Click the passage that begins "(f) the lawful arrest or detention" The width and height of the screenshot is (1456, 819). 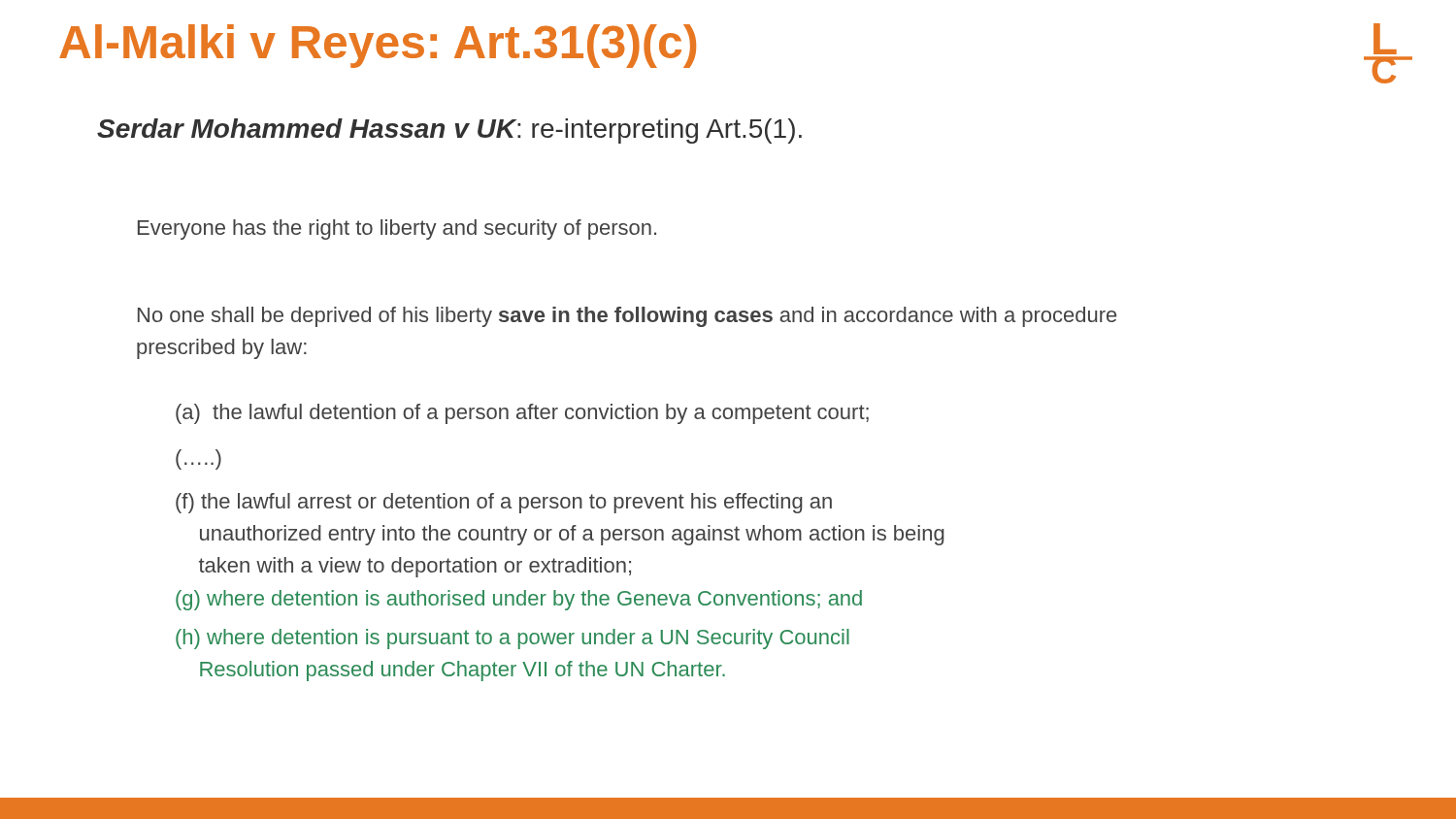pyautogui.click(x=560, y=533)
